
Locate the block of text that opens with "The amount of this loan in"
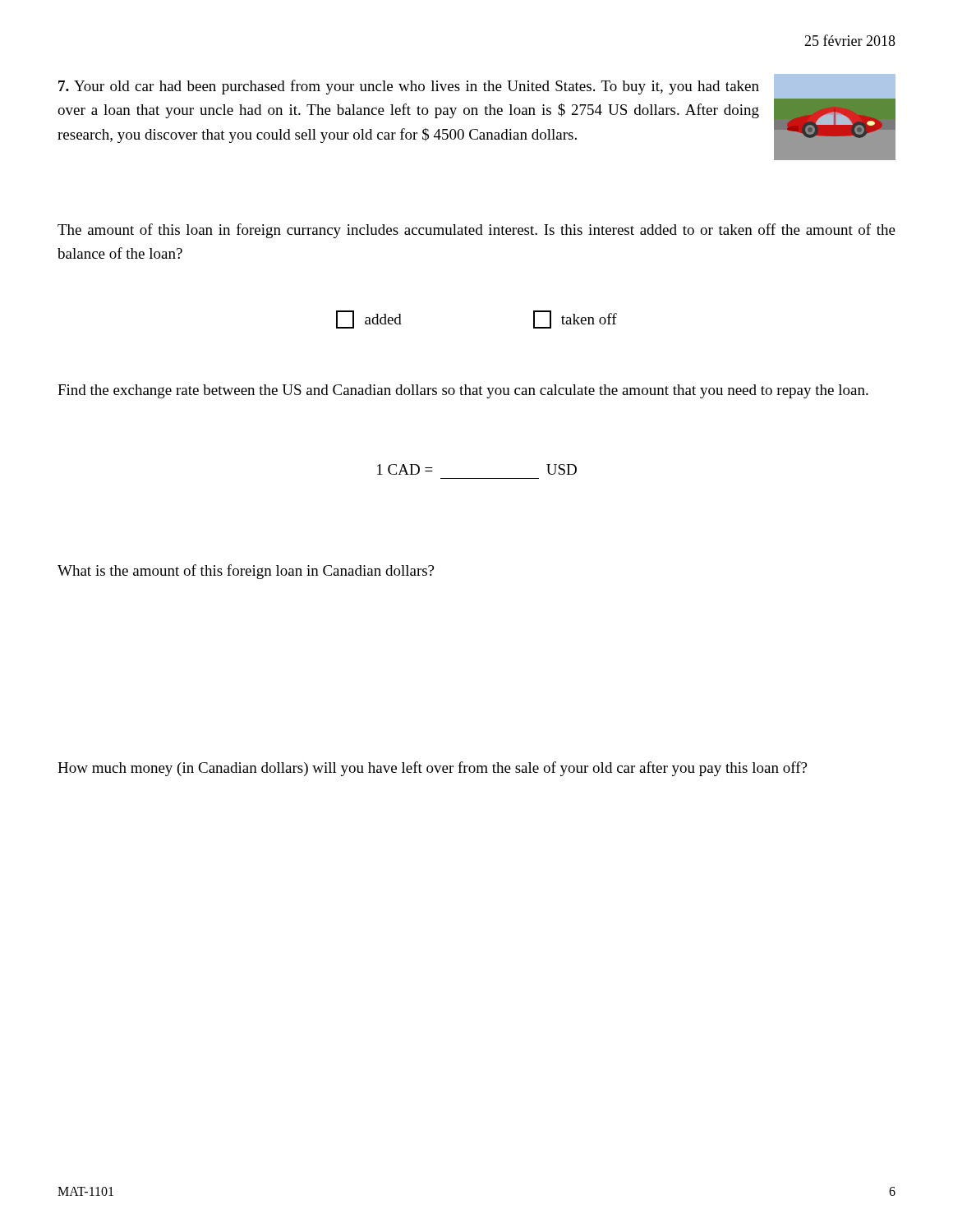(x=476, y=242)
